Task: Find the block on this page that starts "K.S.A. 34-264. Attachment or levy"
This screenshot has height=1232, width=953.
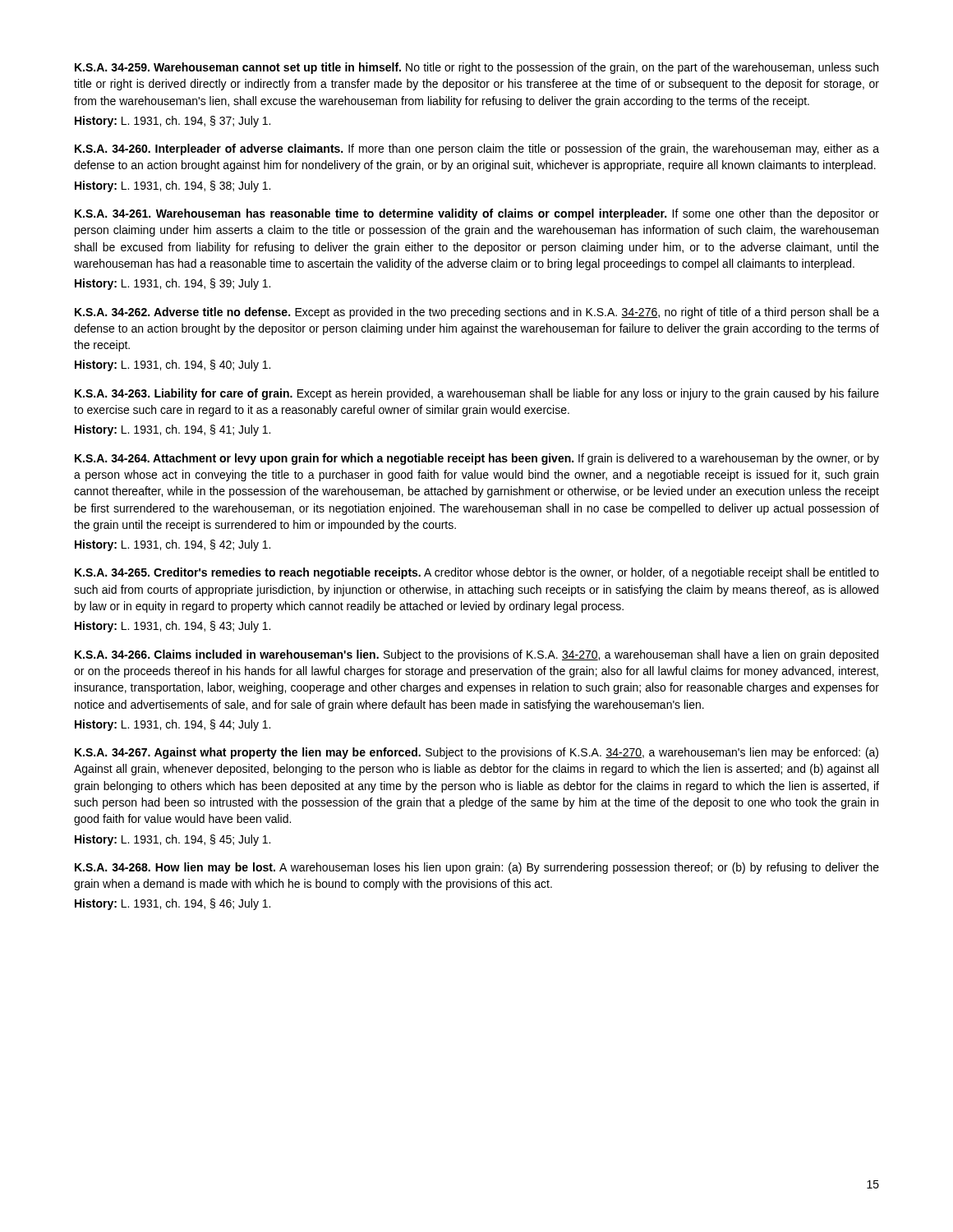Action: point(476,501)
